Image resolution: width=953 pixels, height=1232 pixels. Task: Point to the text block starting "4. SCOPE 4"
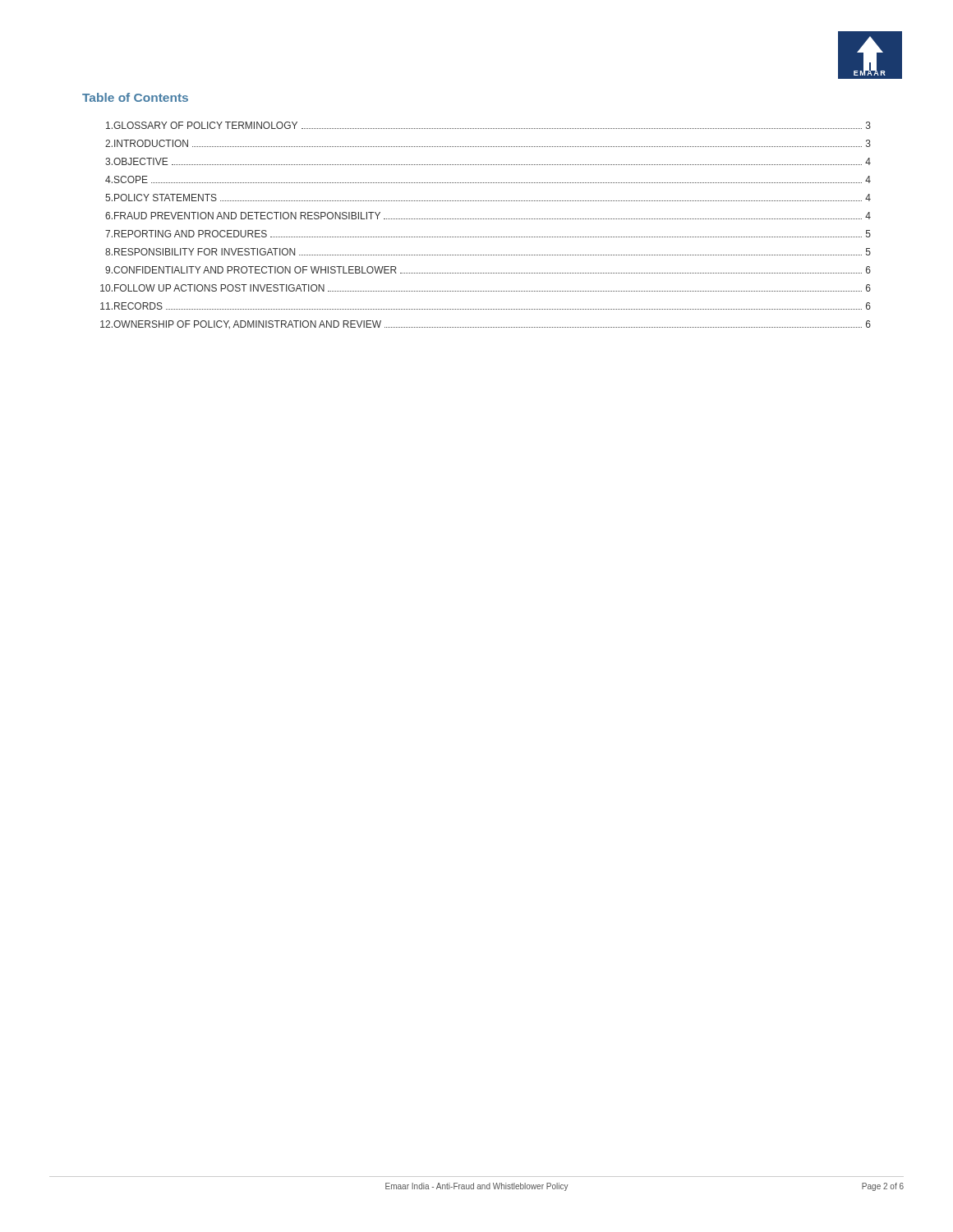[476, 180]
